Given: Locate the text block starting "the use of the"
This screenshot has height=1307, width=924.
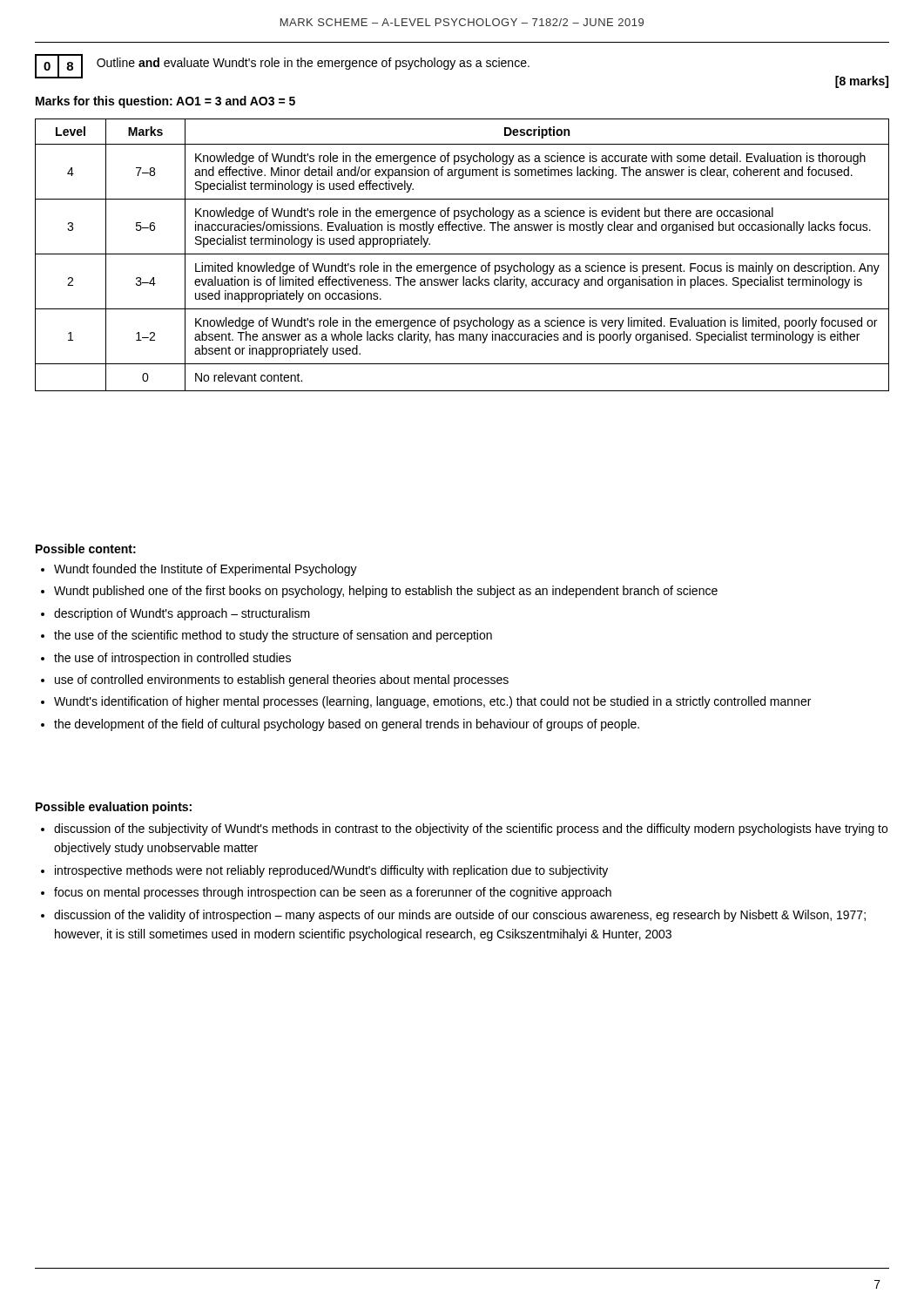Looking at the screenshot, I should pyautogui.click(x=273, y=635).
